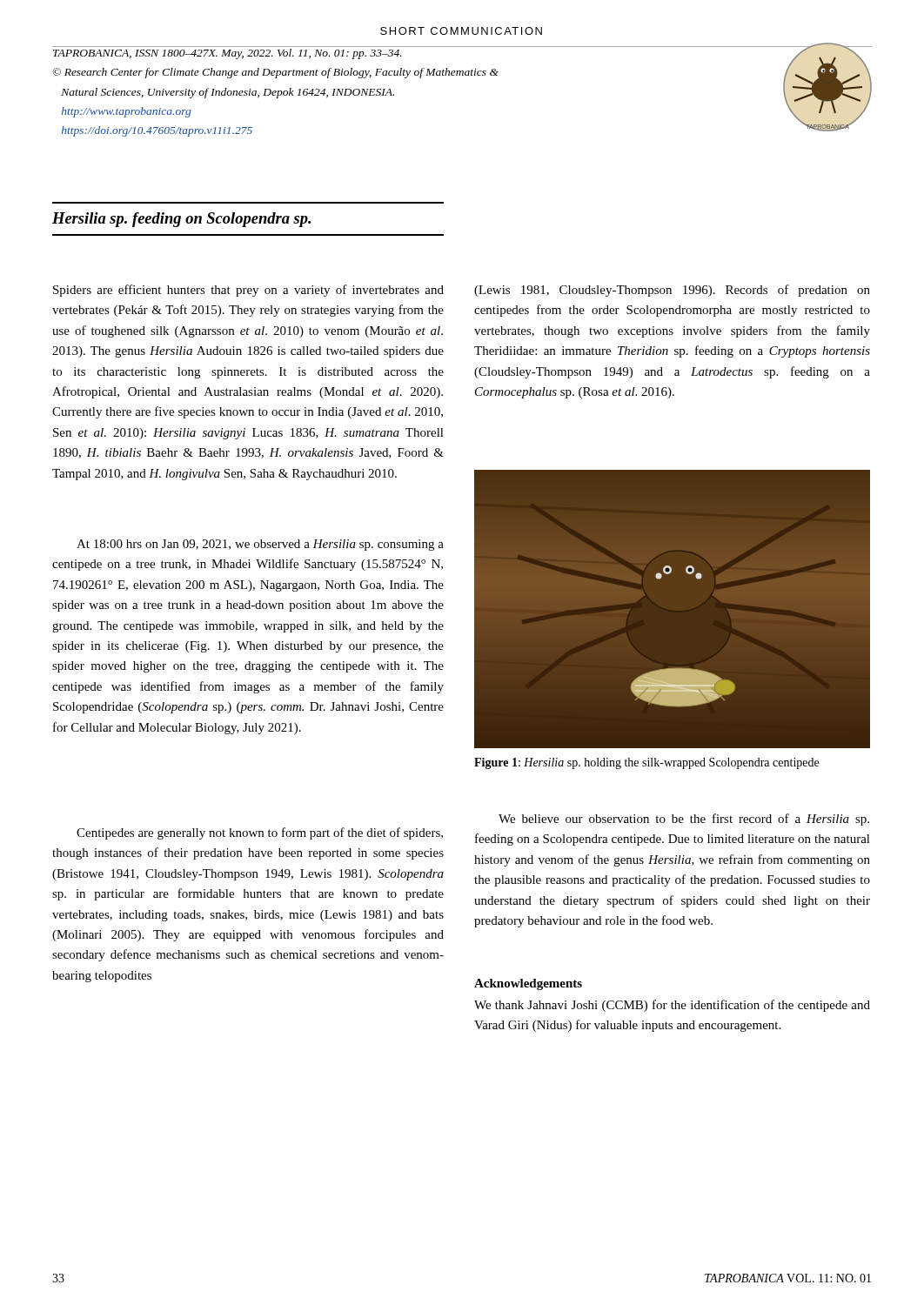Navigate to the text starting "Spiders are efficient hunters that"
The height and width of the screenshot is (1305, 924).
[x=248, y=382]
